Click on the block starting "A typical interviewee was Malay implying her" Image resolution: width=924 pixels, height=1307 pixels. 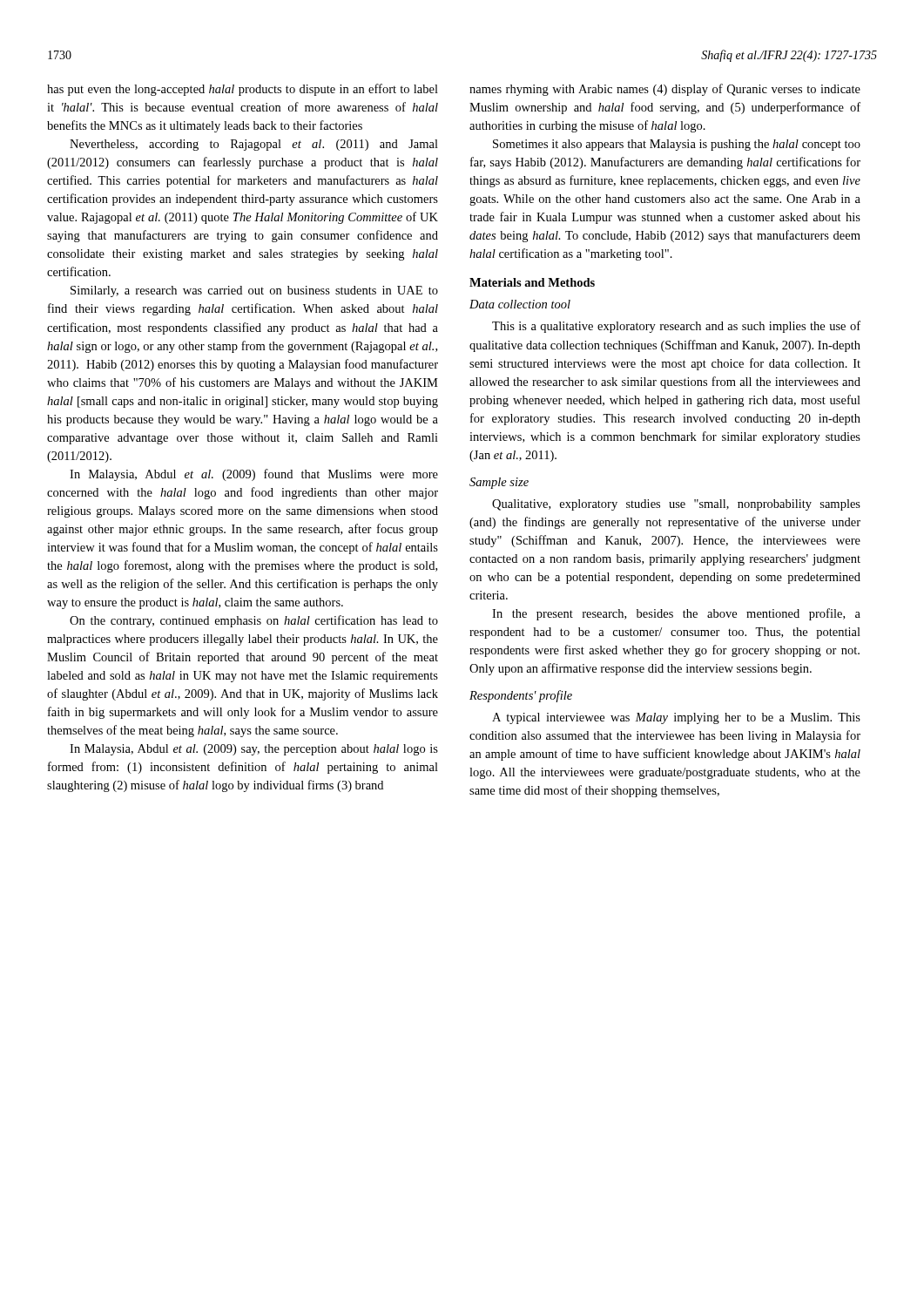pyautogui.click(x=665, y=754)
